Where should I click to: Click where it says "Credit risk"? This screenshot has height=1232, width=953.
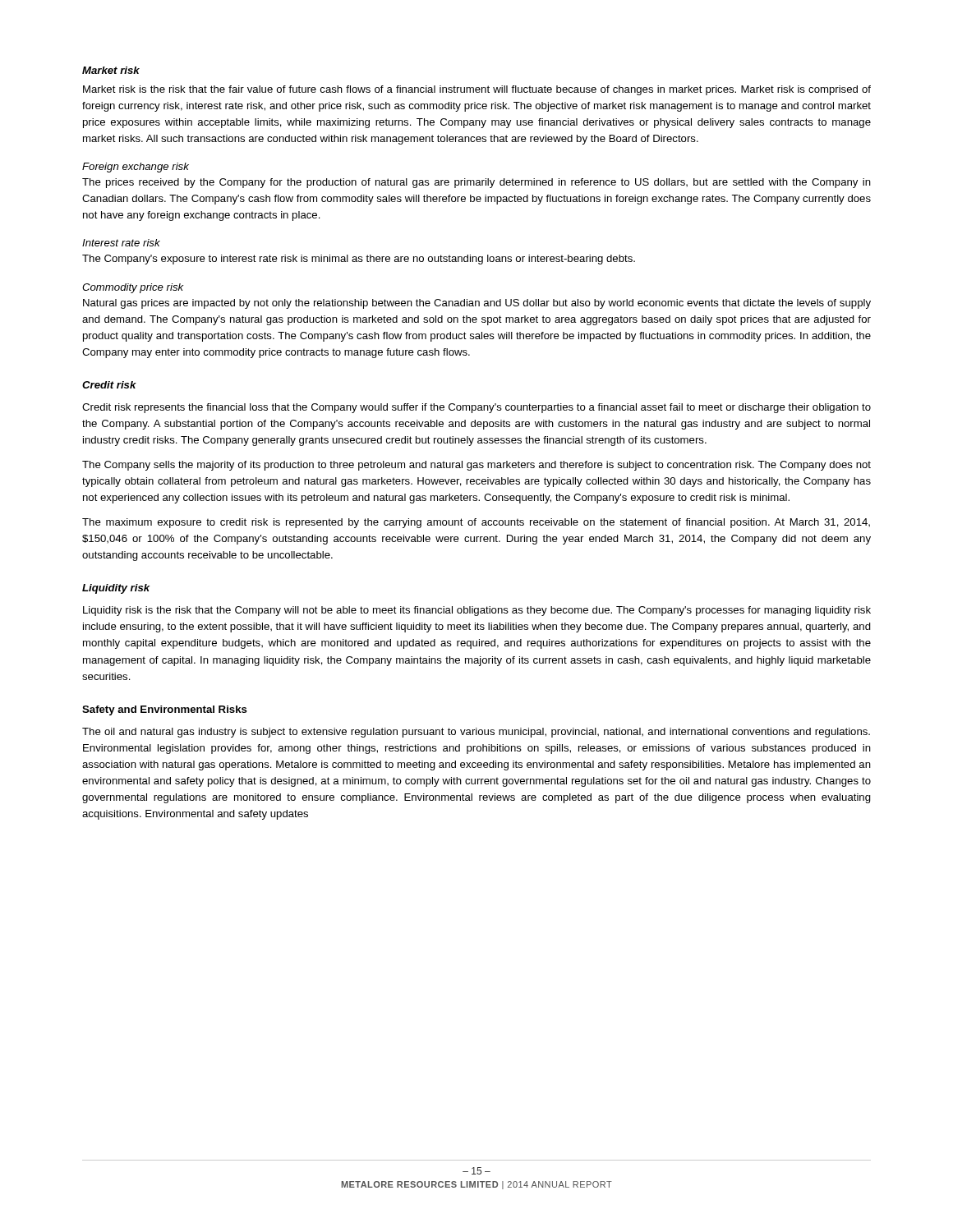pyautogui.click(x=109, y=385)
